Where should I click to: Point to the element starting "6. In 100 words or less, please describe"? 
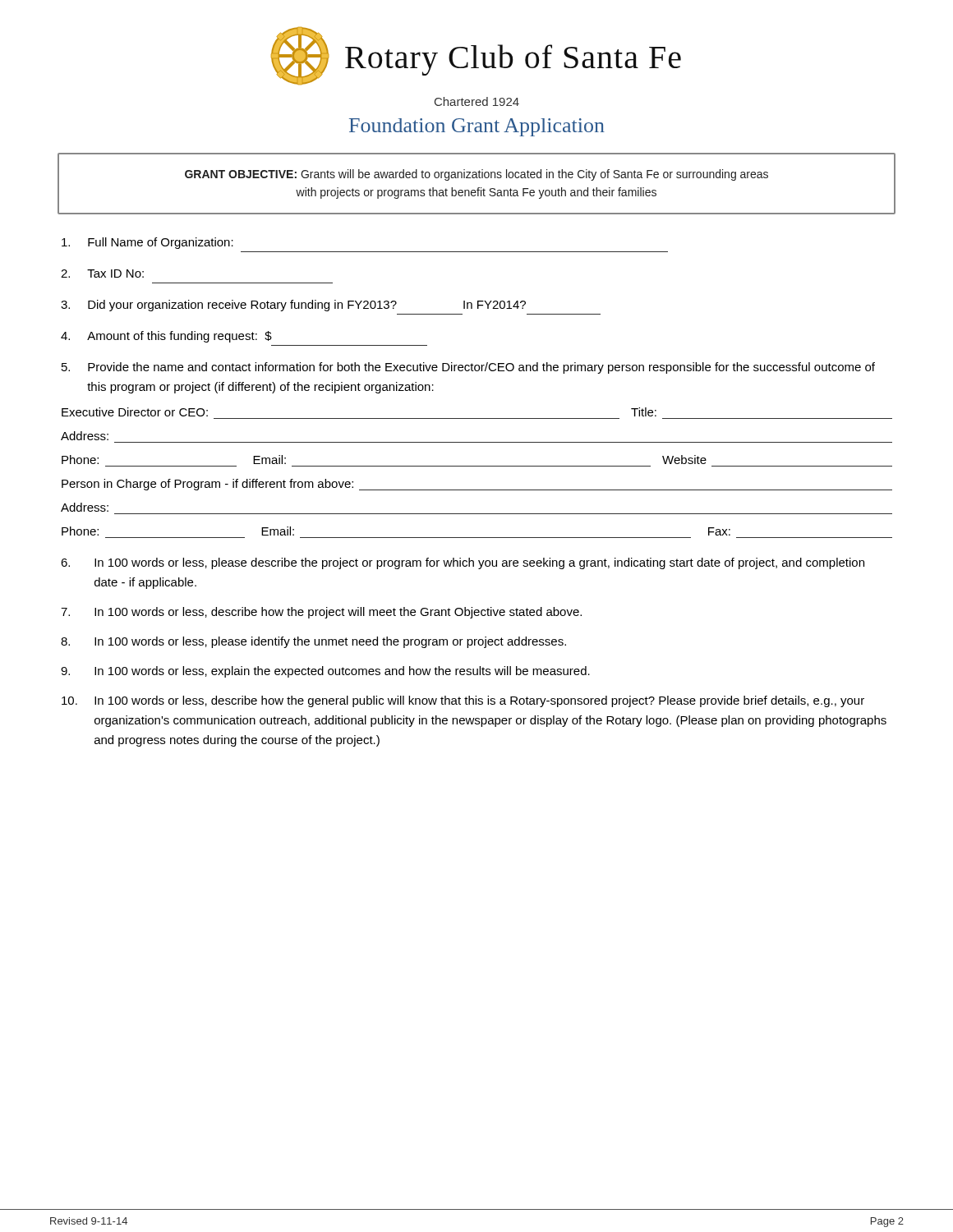coord(476,573)
